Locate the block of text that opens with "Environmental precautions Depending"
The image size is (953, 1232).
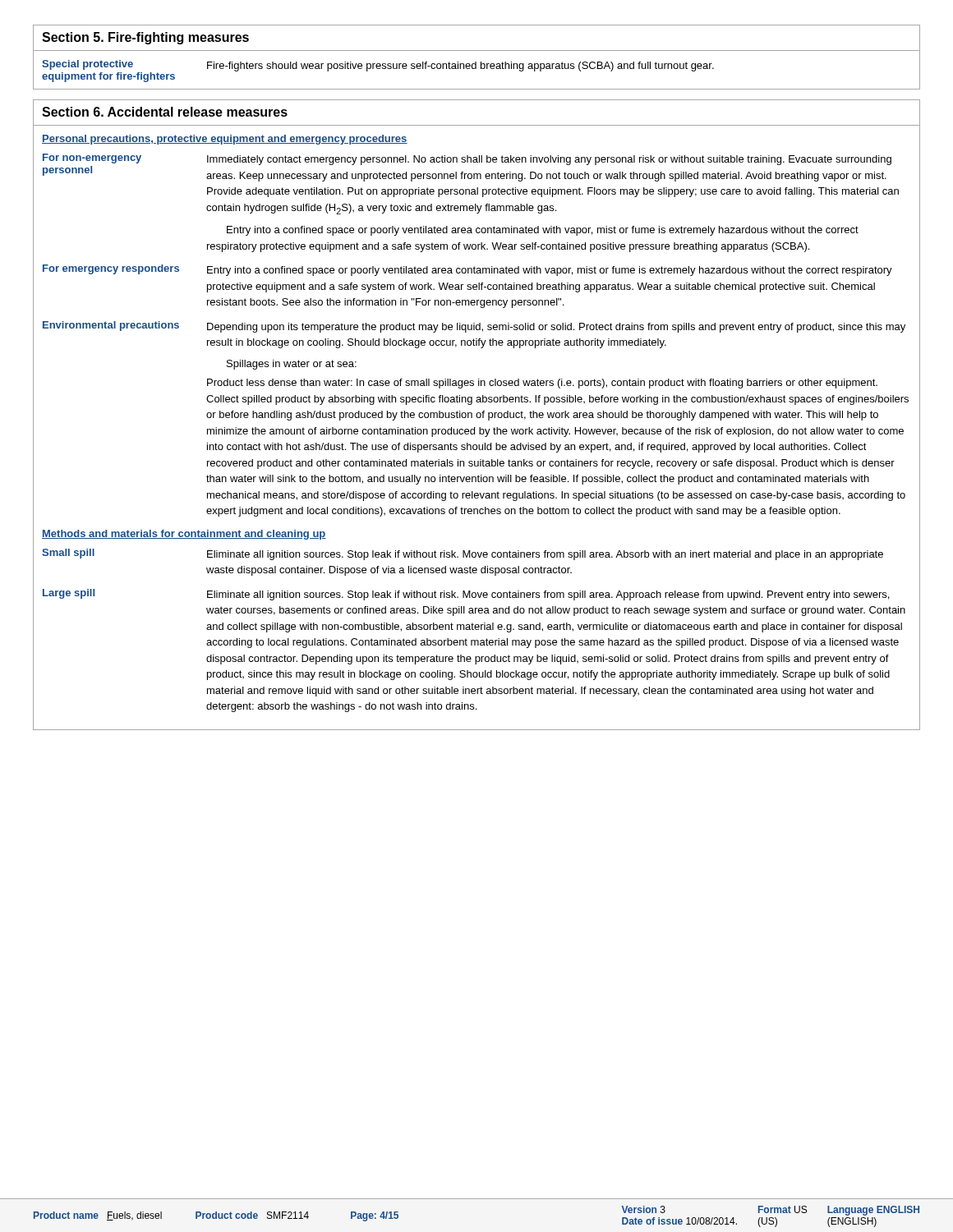tap(476, 419)
